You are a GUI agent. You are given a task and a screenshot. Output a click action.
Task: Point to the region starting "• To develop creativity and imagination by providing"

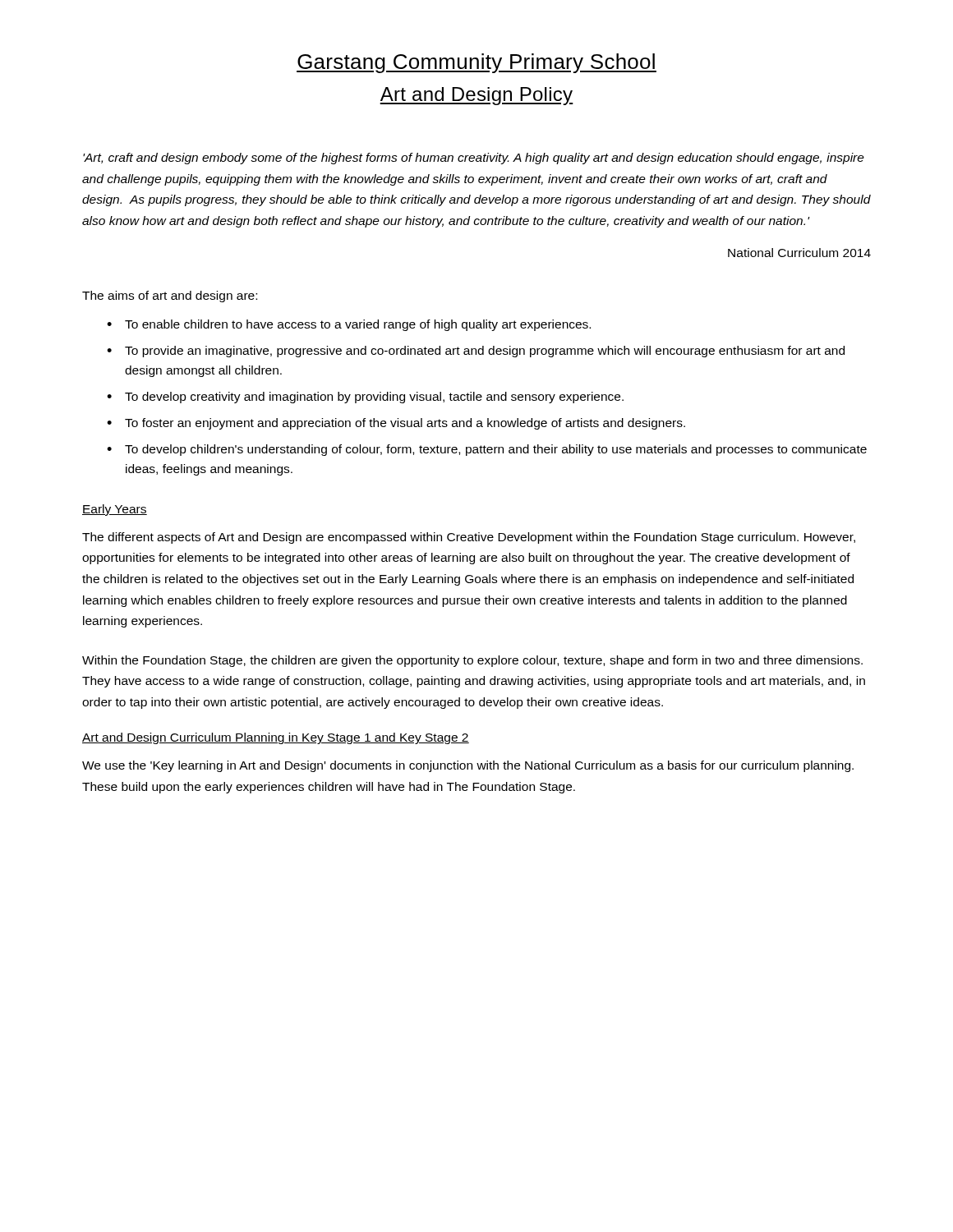point(489,397)
